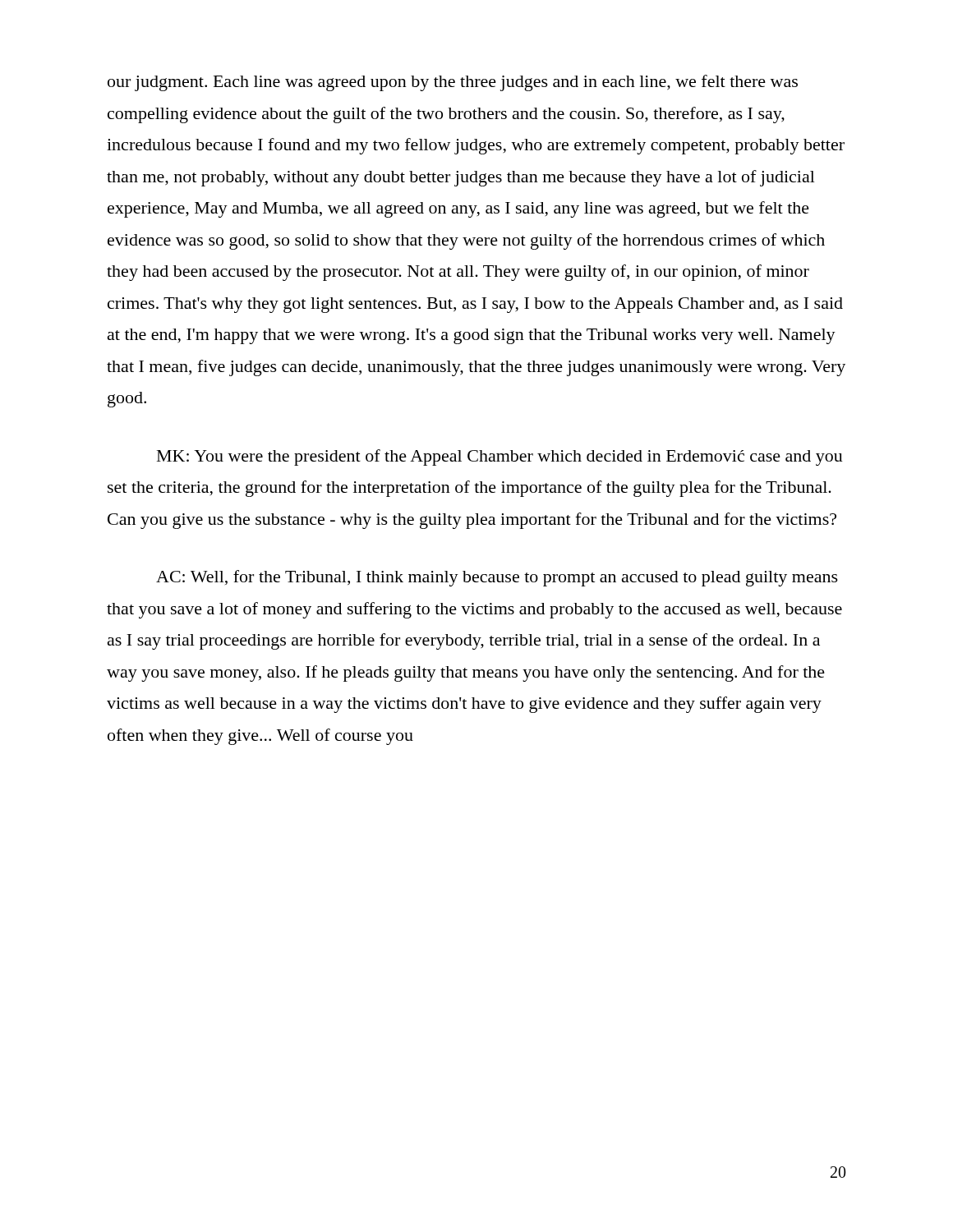This screenshot has height=1232, width=953.
Task: Navigate to the element starting "AC: Well, for the Tribunal, I"
Action: click(x=475, y=655)
